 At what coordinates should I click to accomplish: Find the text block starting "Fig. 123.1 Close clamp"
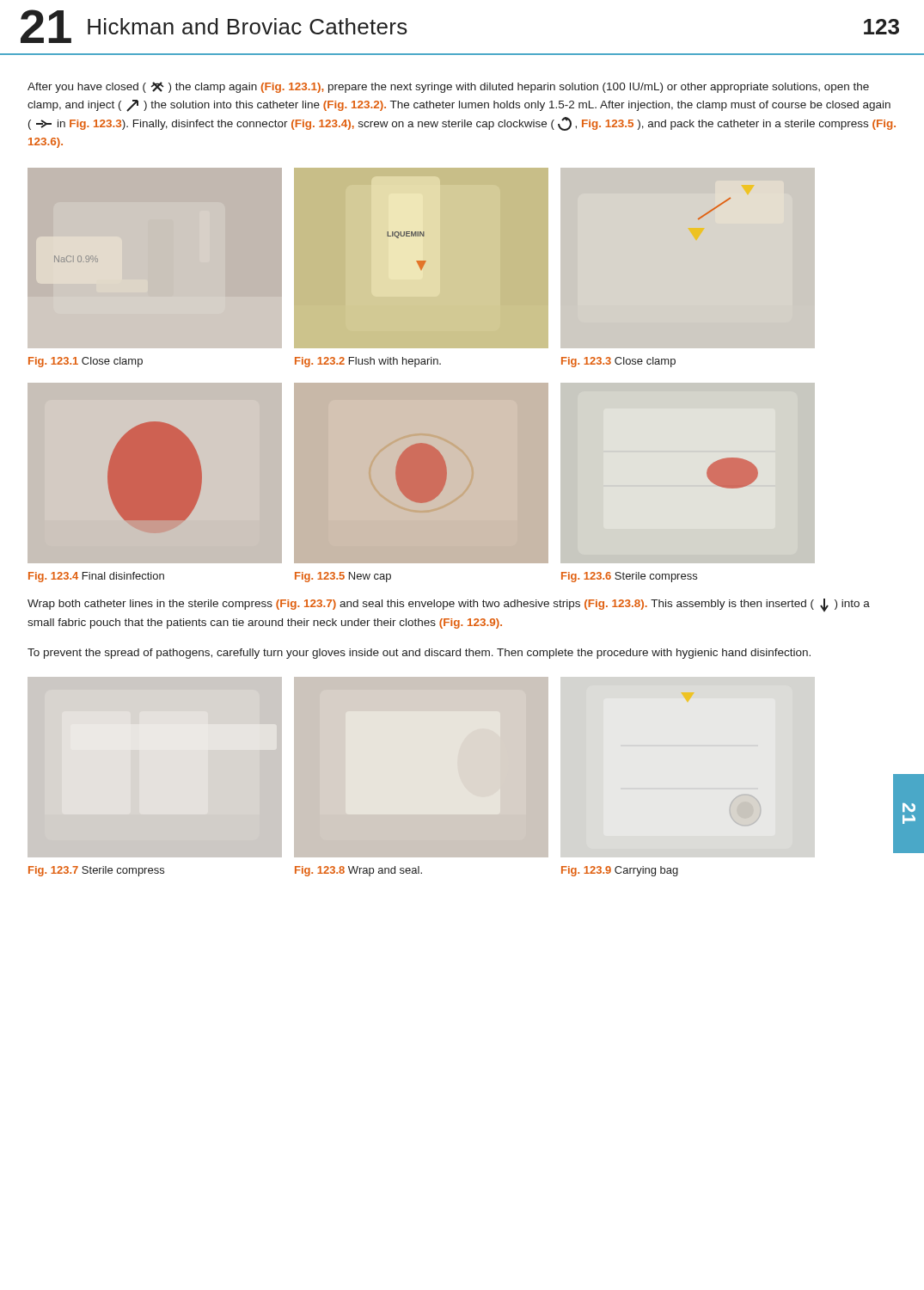[85, 361]
